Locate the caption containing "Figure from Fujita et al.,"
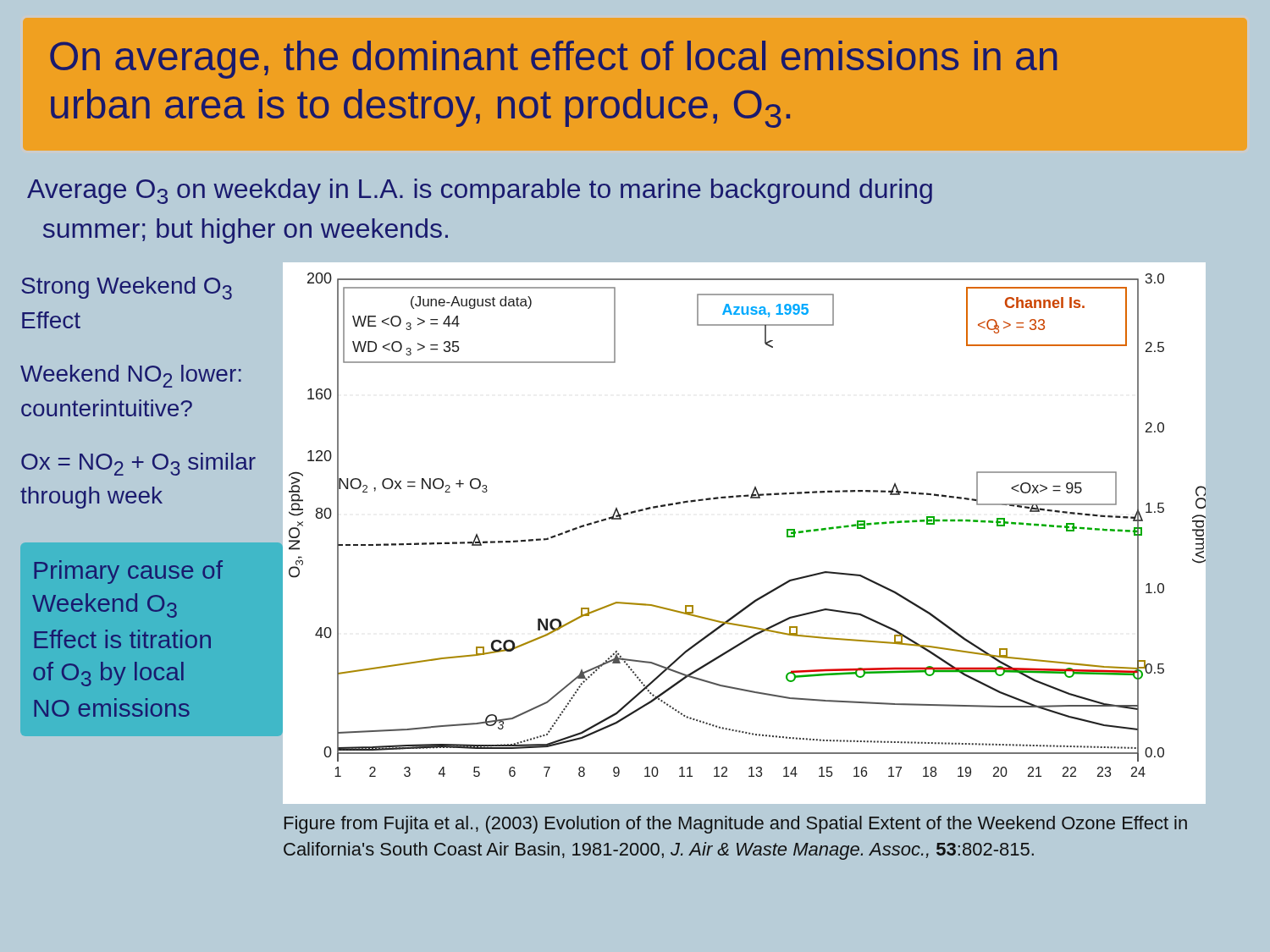1270x952 pixels. click(735, 836)
